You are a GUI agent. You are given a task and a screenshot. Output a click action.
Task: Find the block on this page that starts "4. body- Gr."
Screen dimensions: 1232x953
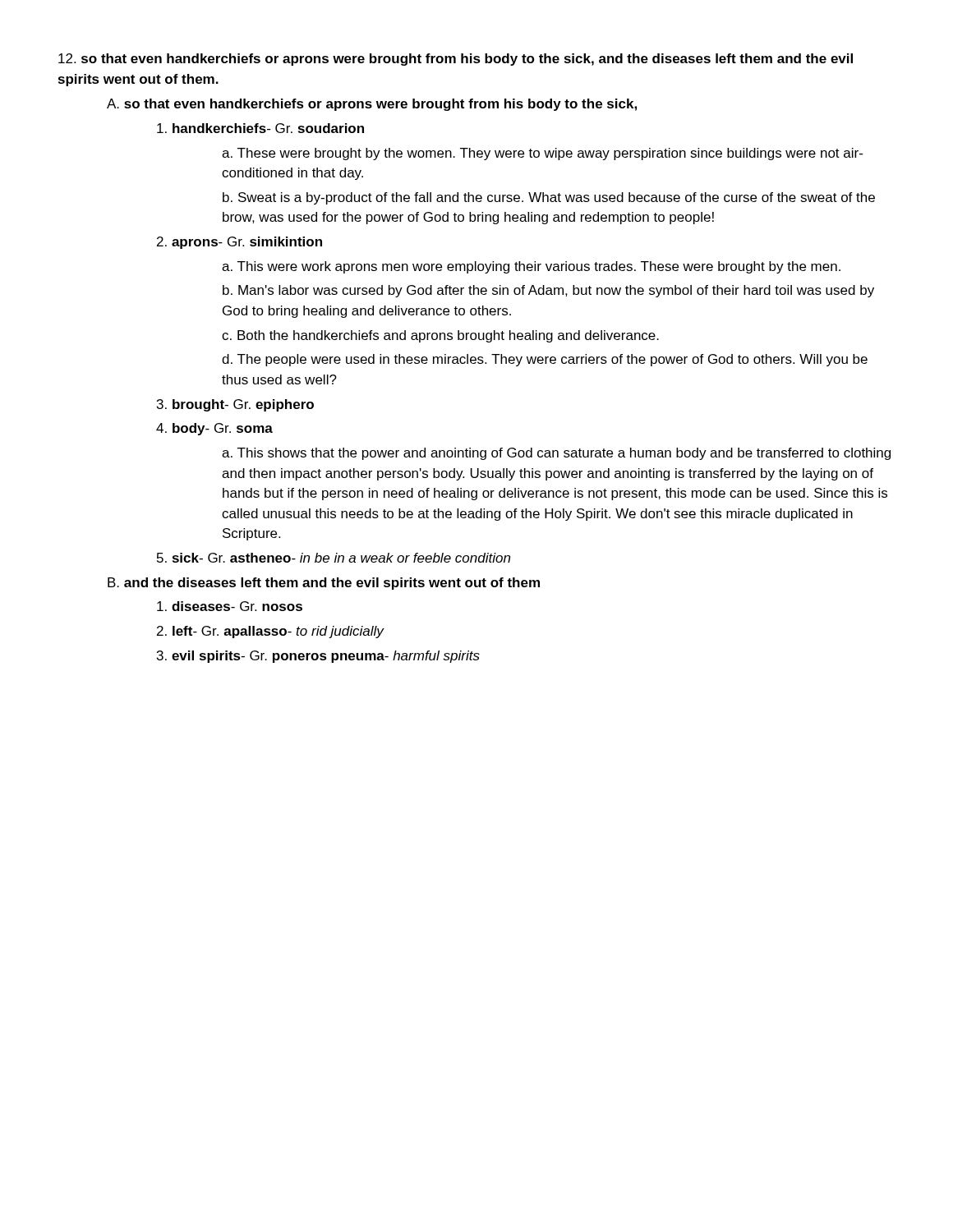[214, 429]
